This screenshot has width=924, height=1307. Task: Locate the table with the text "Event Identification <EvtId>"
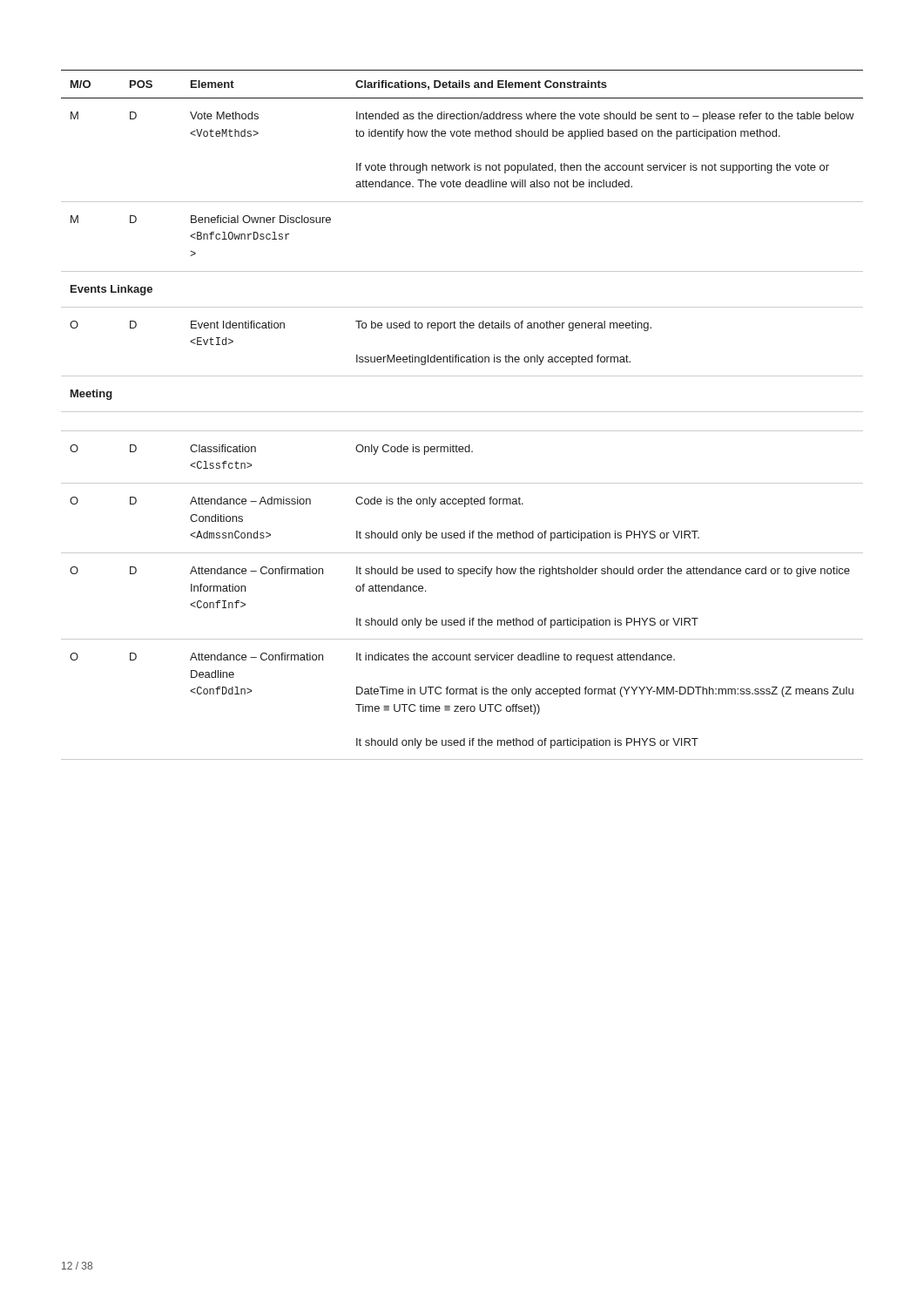click(x=462, y=415)
